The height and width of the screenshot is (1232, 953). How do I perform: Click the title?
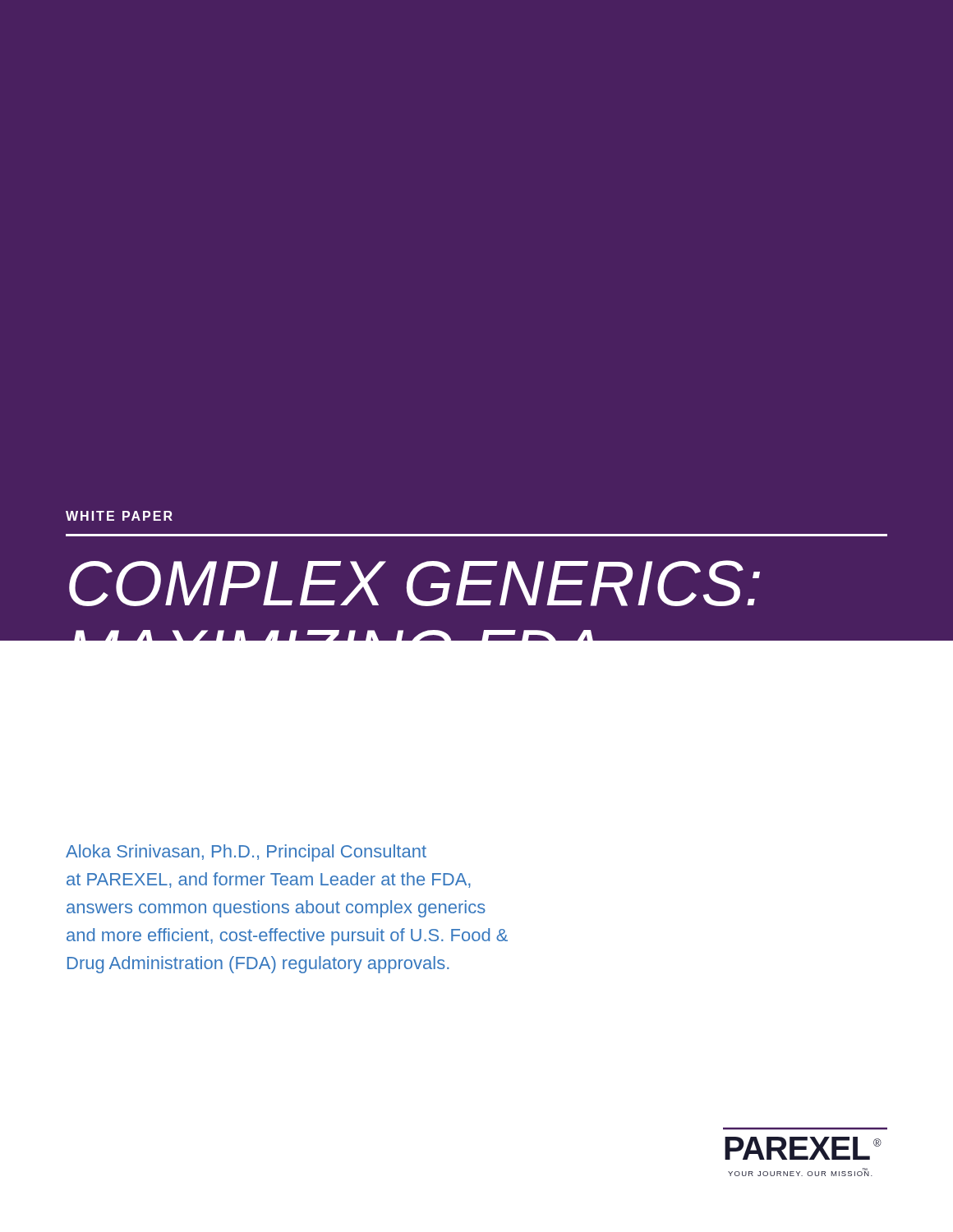pos(435,687)
